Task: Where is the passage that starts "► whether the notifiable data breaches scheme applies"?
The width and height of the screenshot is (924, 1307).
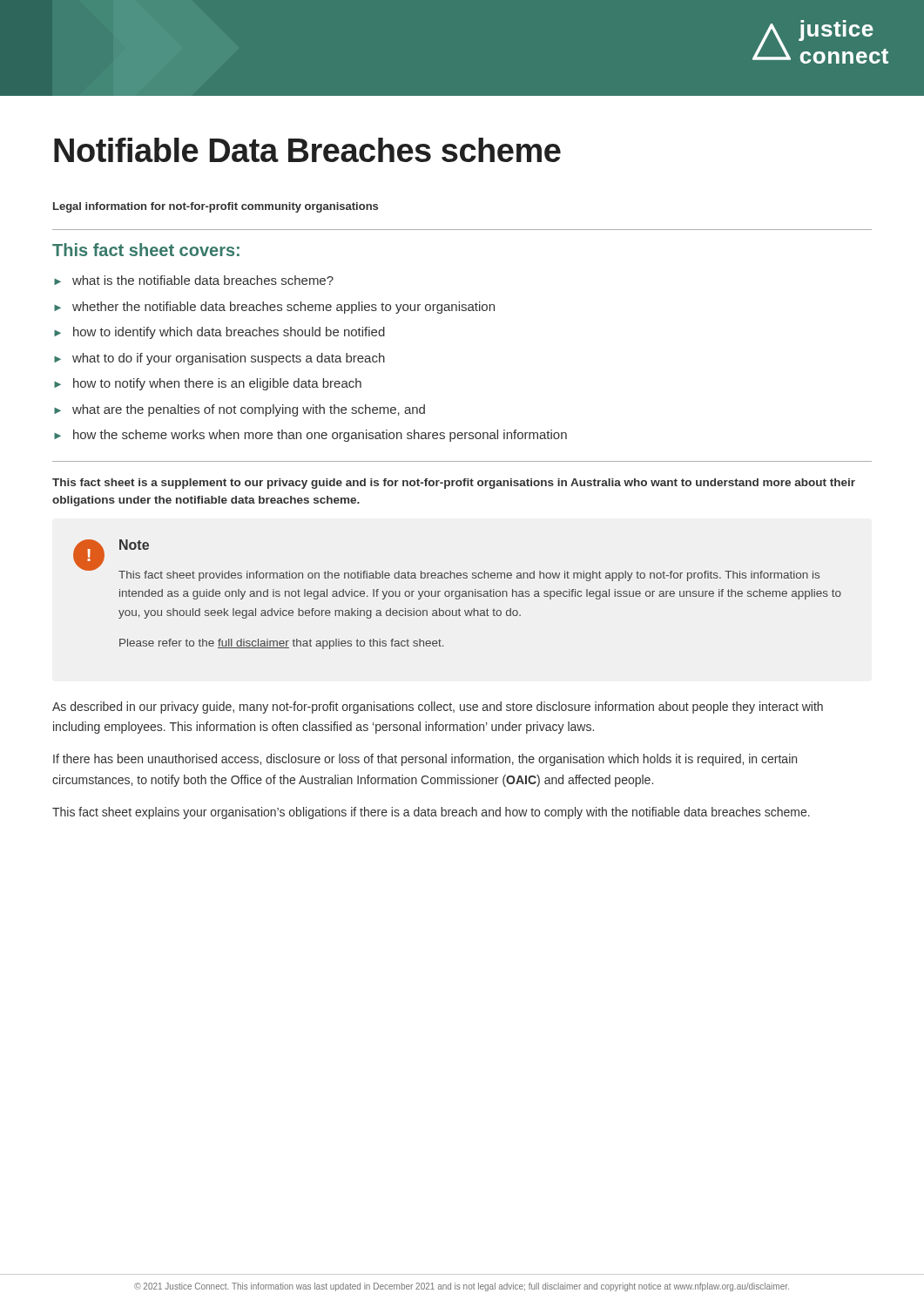Action: (x=274, y=306)
